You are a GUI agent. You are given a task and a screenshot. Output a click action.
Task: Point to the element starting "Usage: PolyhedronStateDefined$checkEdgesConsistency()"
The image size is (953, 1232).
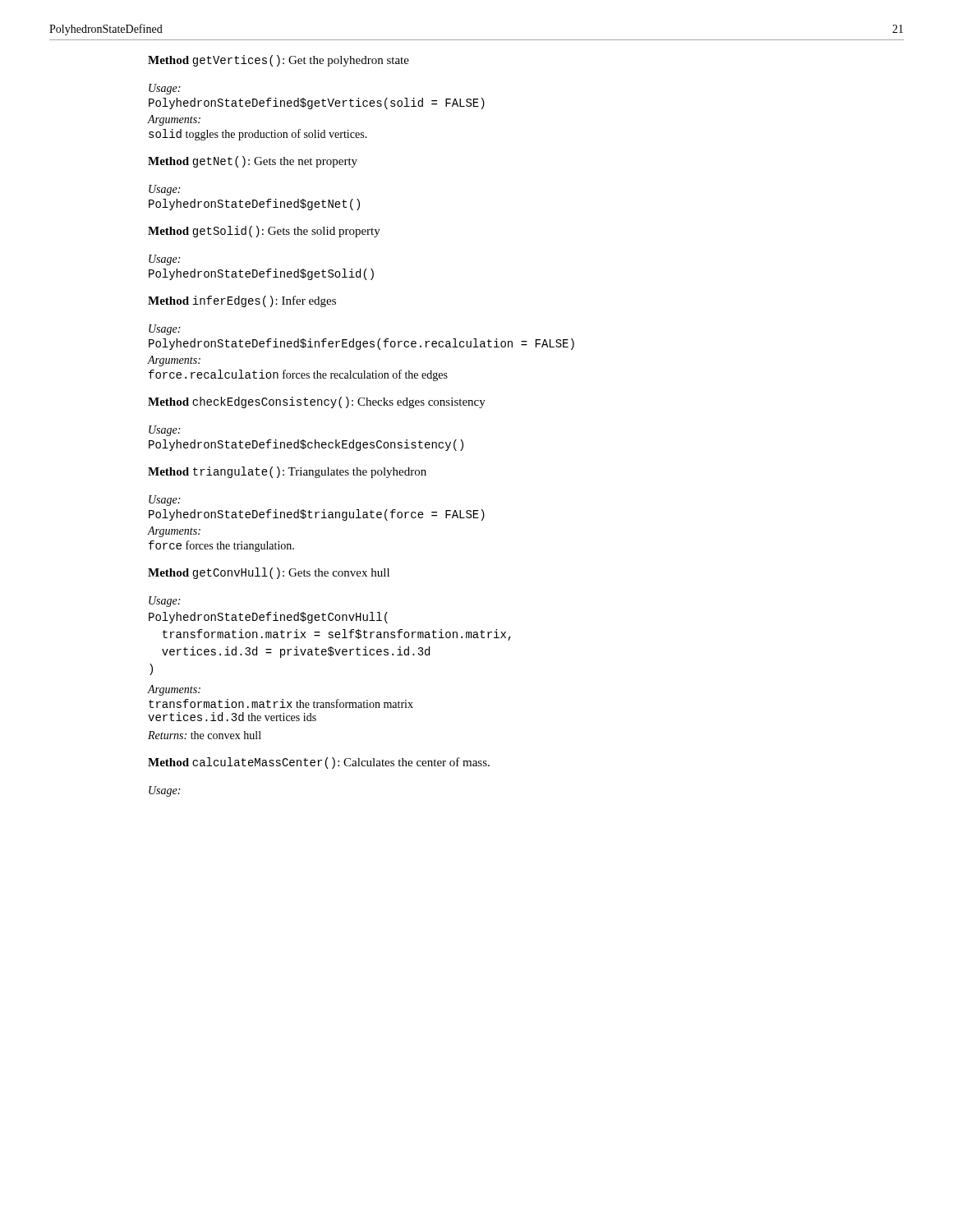tap(164, 431)
